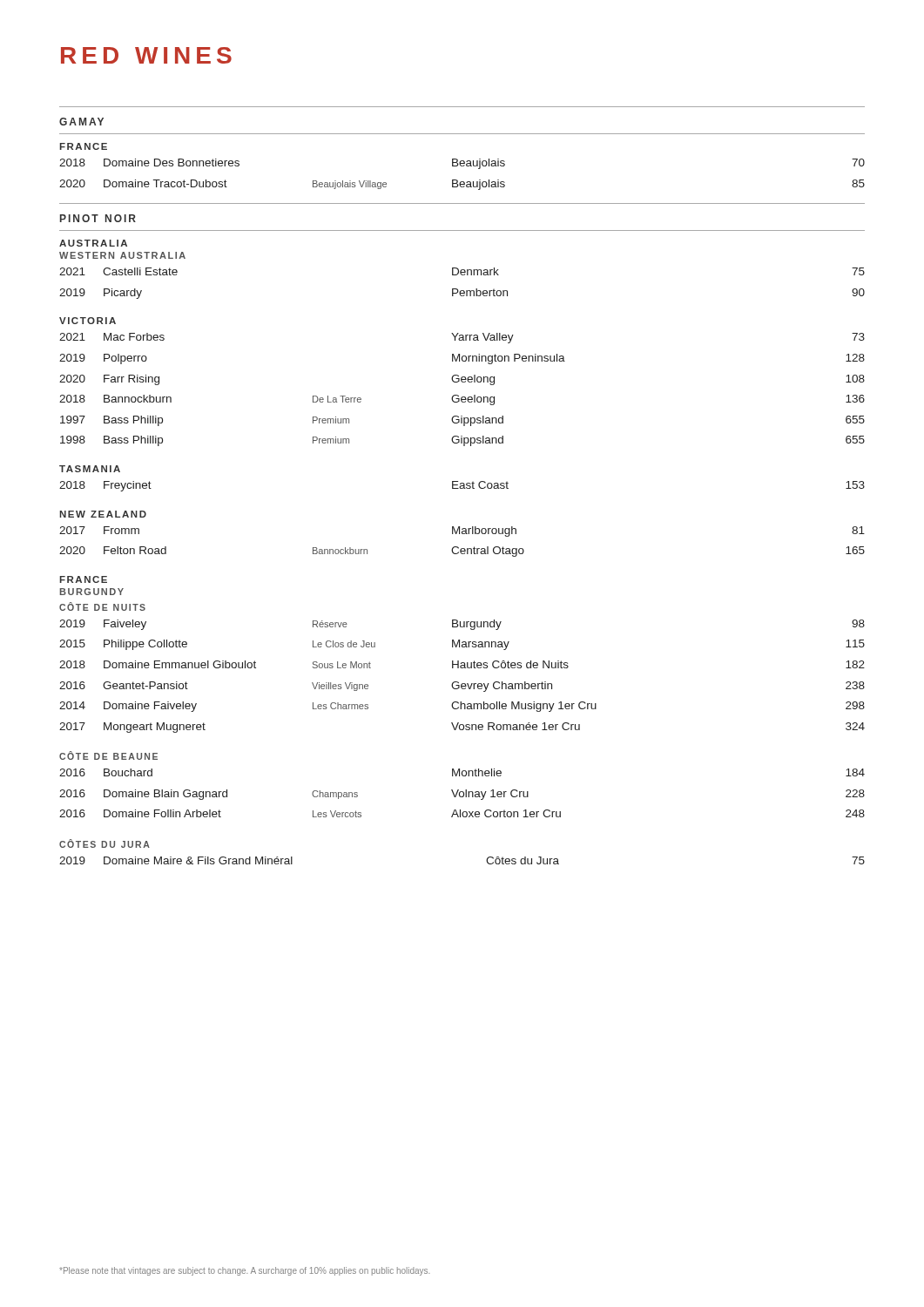Image resolution: width=924 pixels, height=1307 pixels.
Task: Locate the list item containing "2015 Philippe Collotte Le Clos de Jeu Marsannay"
Action: pos(462,644)
